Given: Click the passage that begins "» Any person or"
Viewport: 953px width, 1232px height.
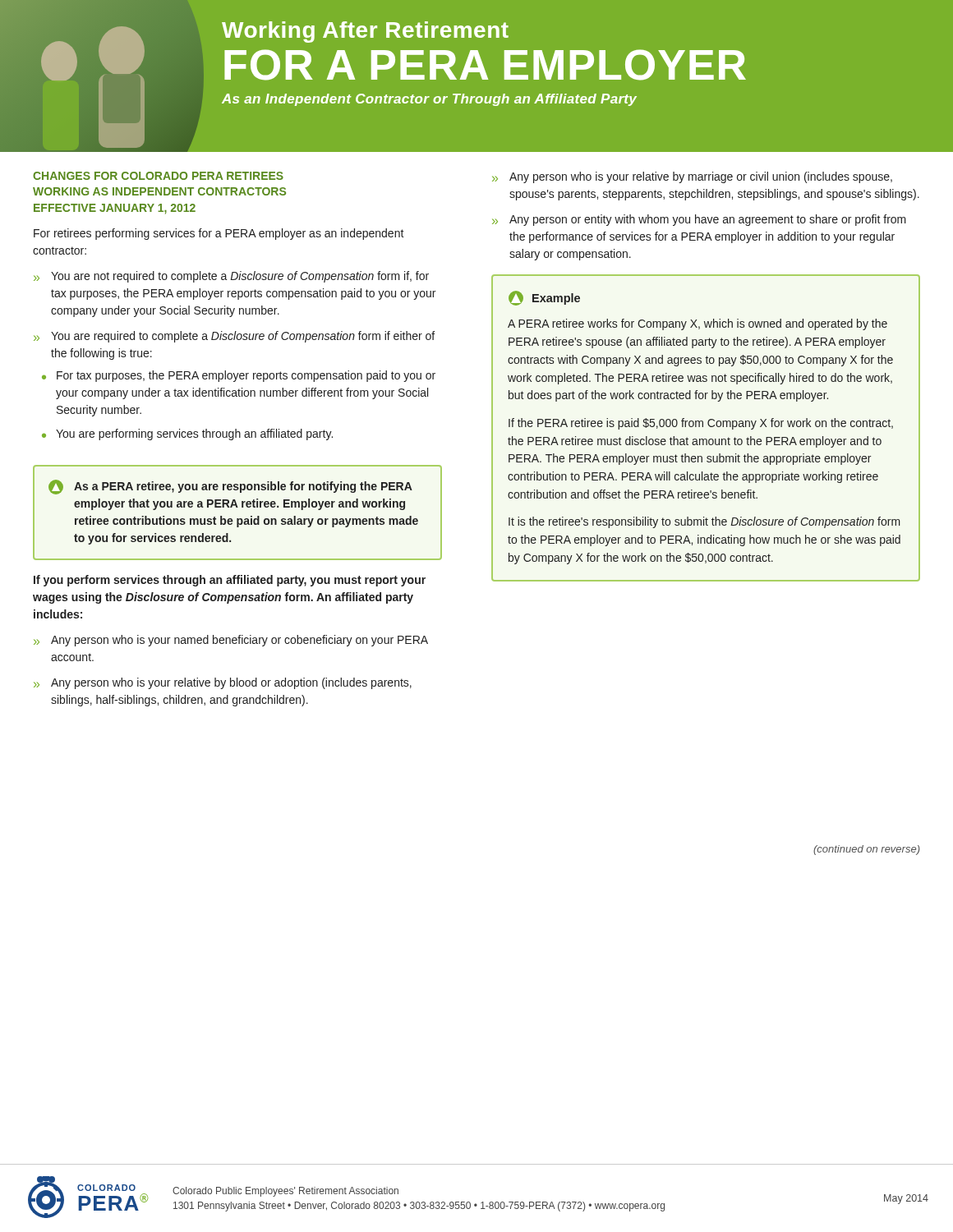Looking at the screenshot, I should [706, 237].
